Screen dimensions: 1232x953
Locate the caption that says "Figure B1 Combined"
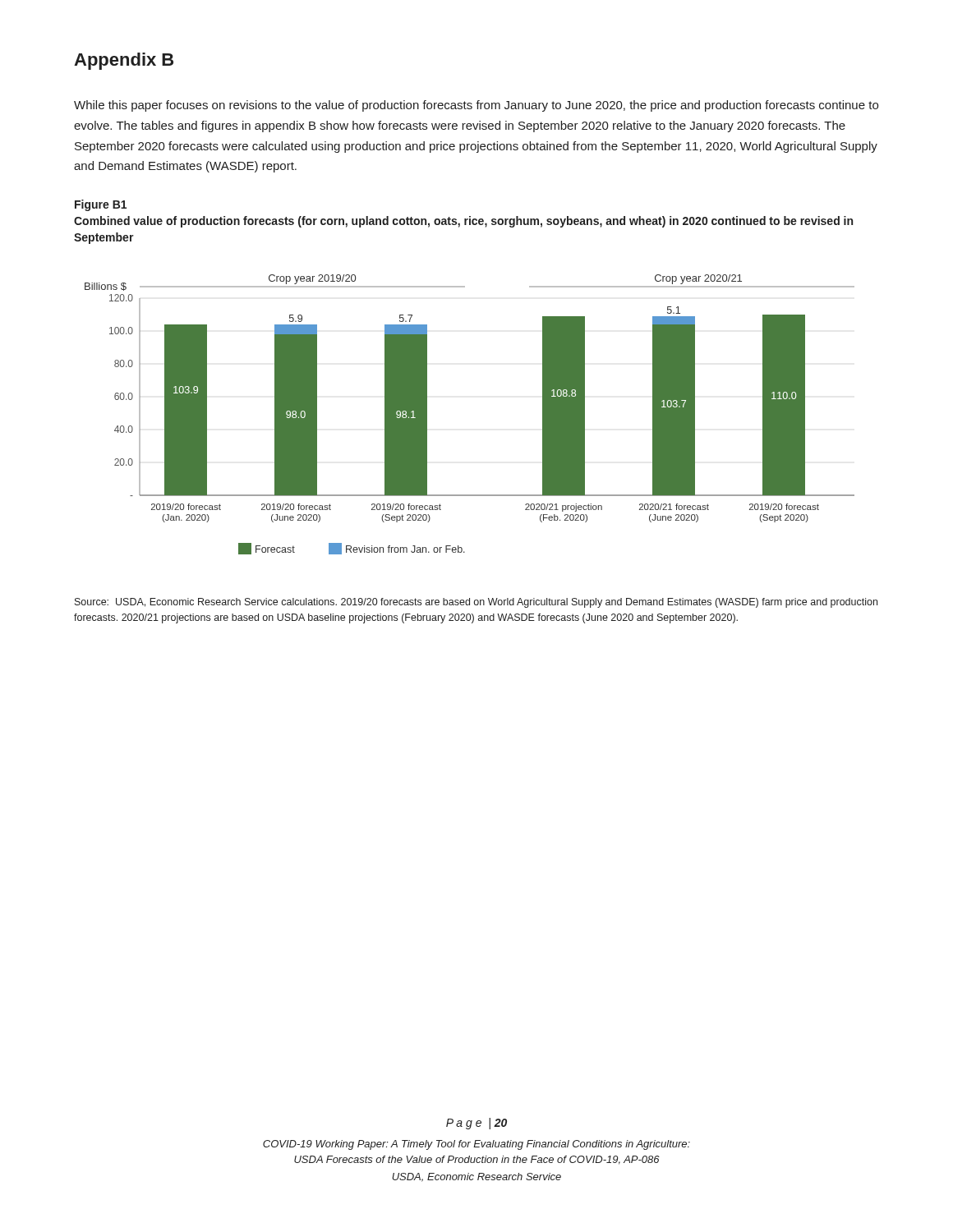tap(476, 222)
